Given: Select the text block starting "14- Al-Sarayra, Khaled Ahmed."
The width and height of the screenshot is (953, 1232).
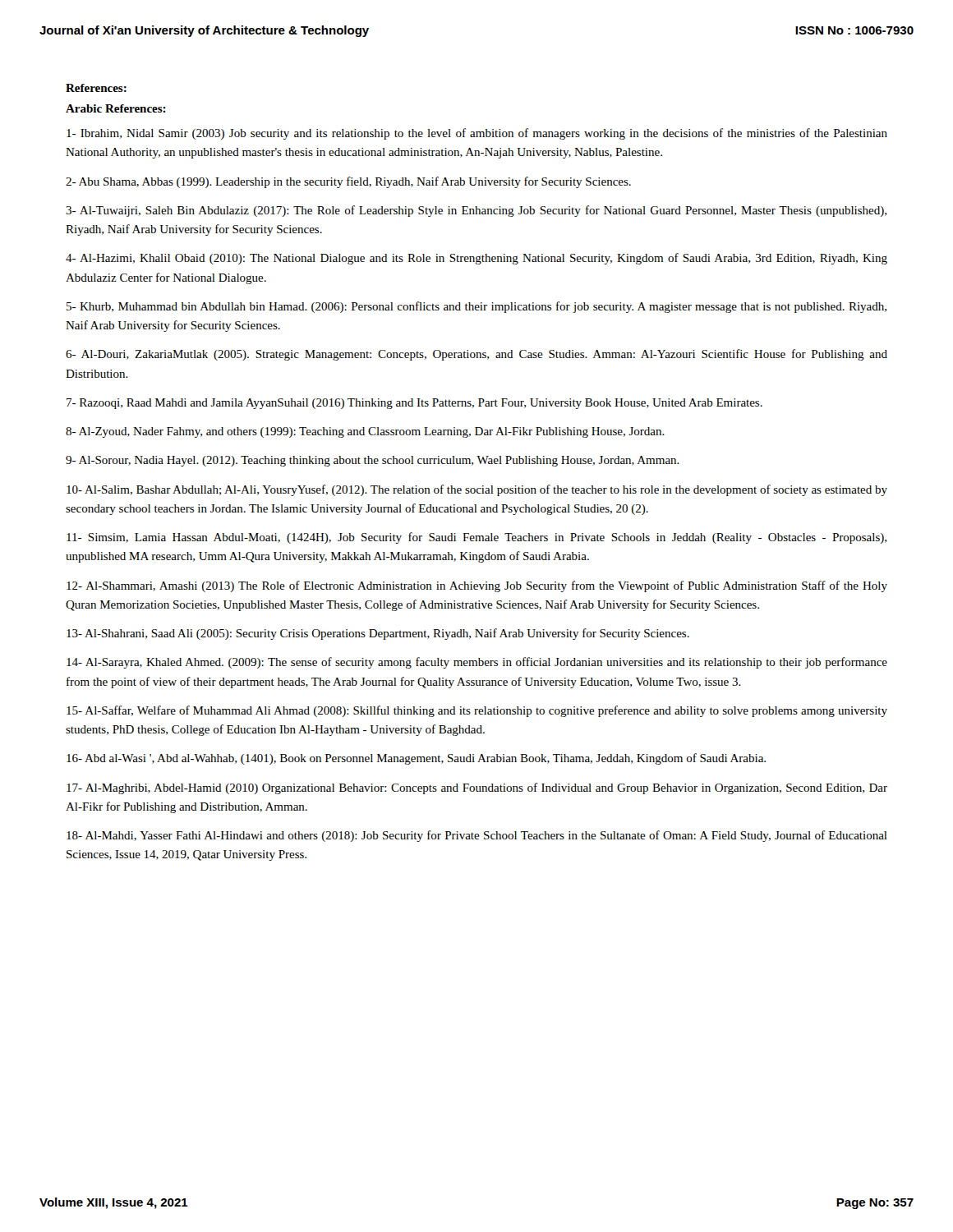Looking at the screenshot, I should [x=476, y=672].
